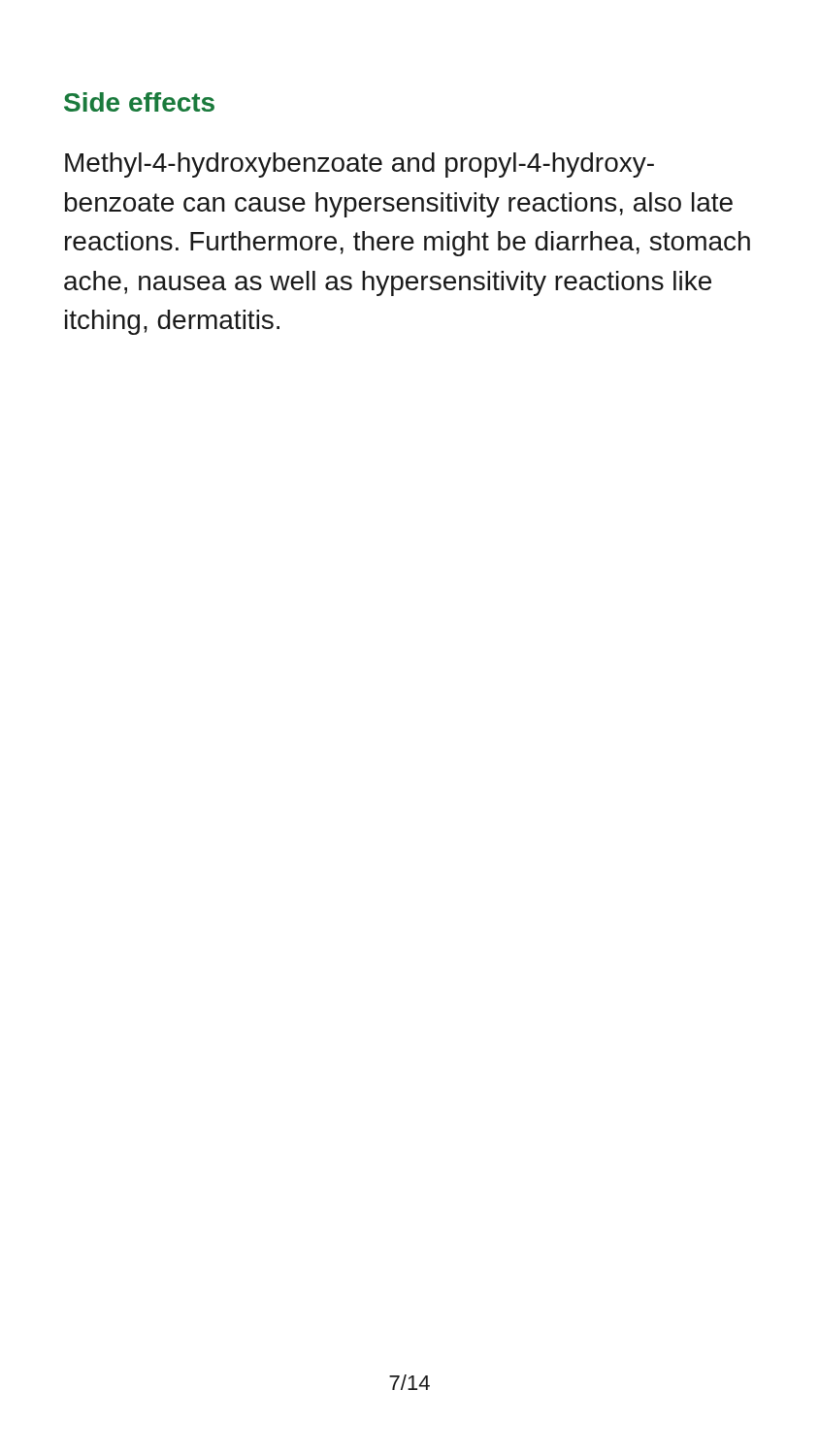
Task: Locate the text starting "Side effects"
Action: click(x=139, y=103)
